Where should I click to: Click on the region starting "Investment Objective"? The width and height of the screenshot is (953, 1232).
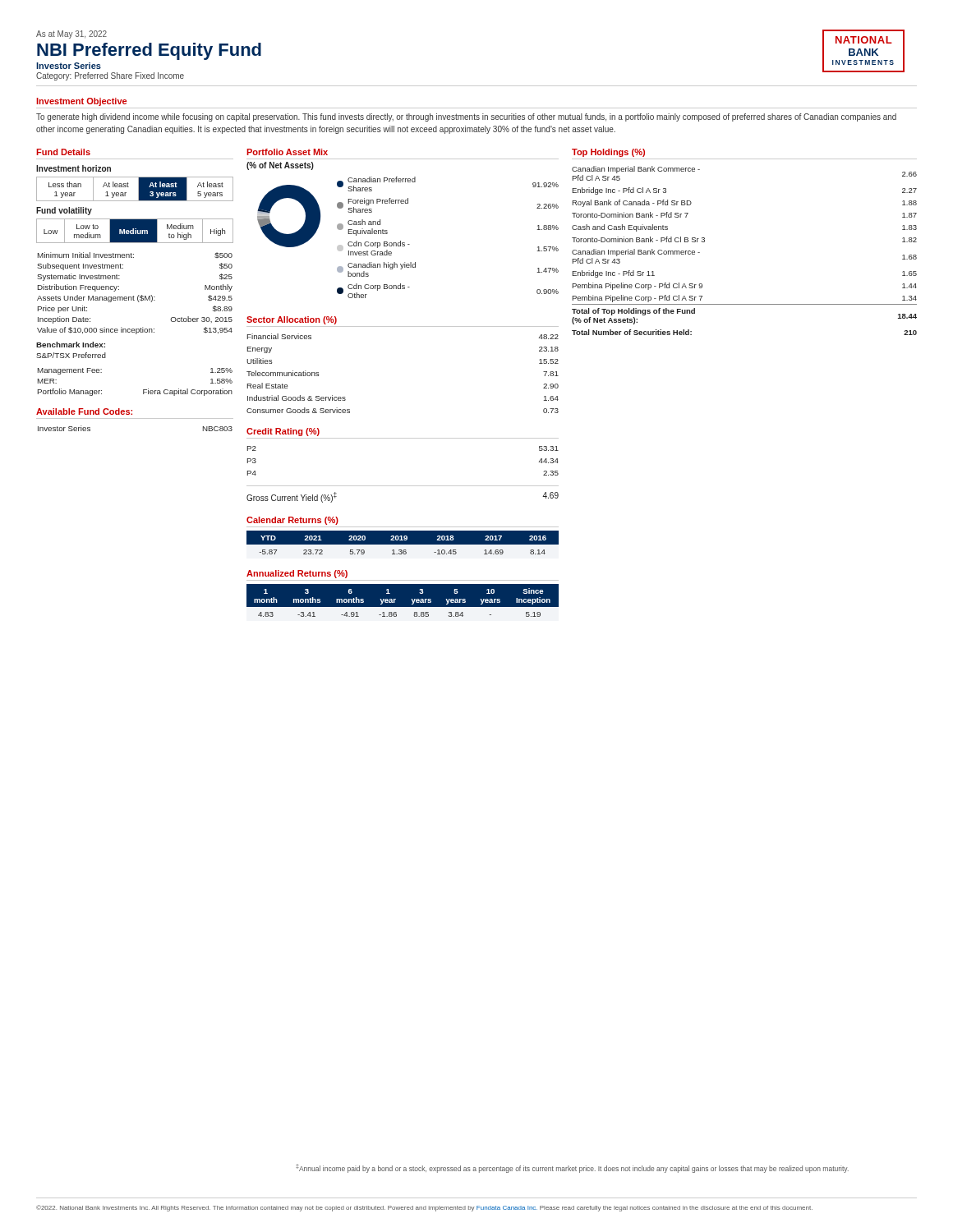tap(82, 101)
